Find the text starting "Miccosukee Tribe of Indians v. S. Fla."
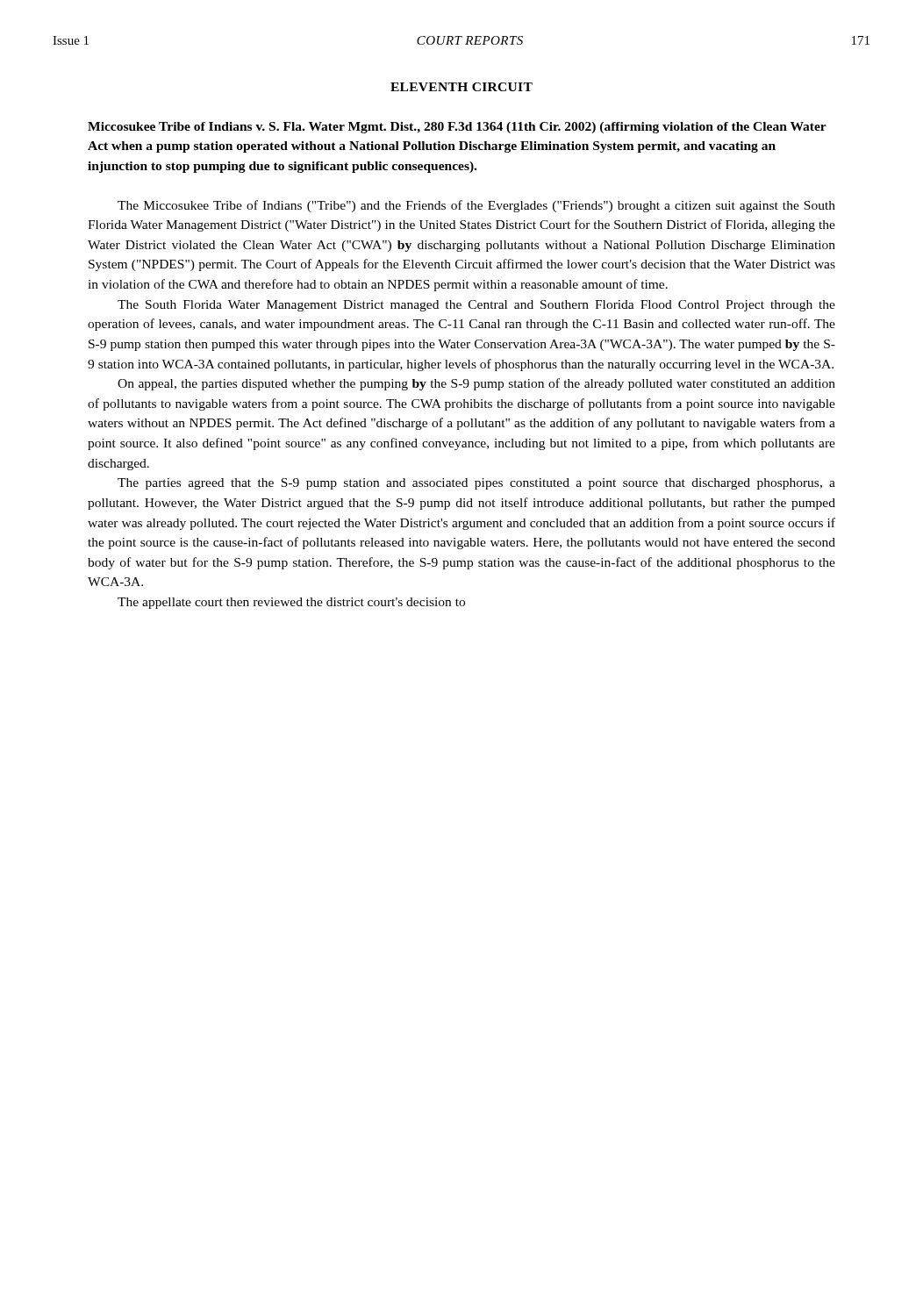 pyautogui.click(x=457, y=145)
